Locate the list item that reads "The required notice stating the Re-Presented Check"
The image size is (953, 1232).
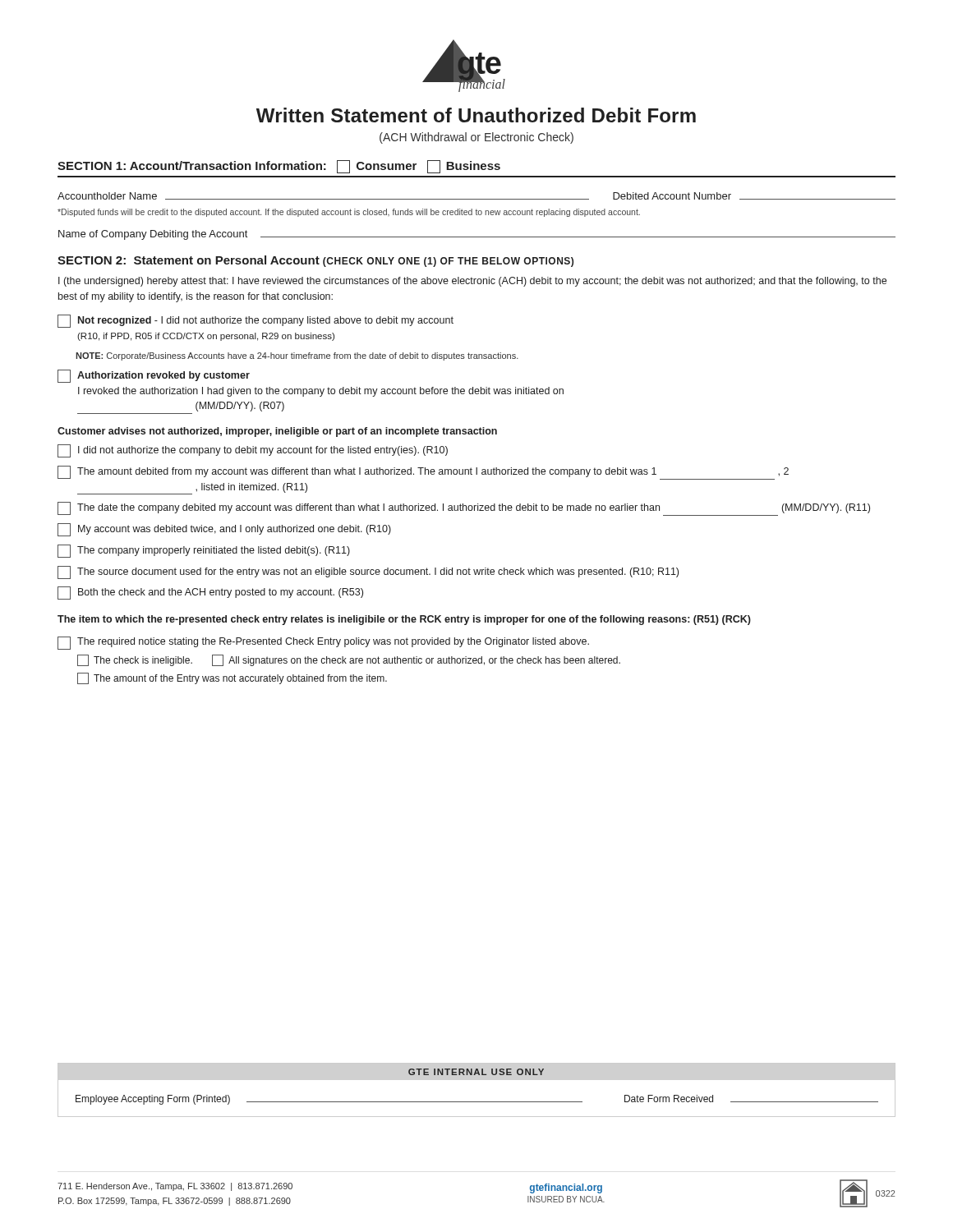point(339,662)
